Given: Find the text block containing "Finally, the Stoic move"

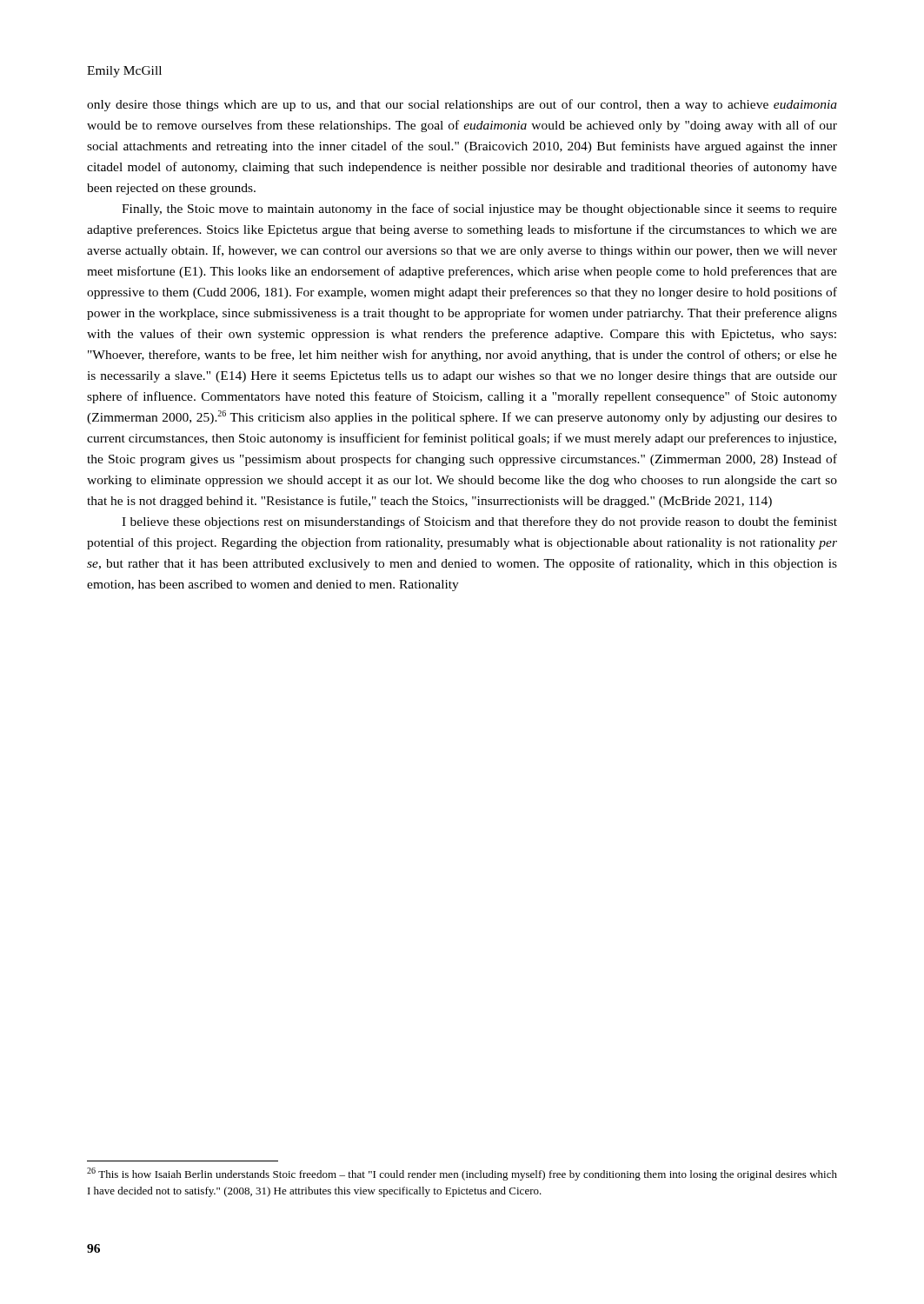Looking at the screenshot, I should coord(462,355).
